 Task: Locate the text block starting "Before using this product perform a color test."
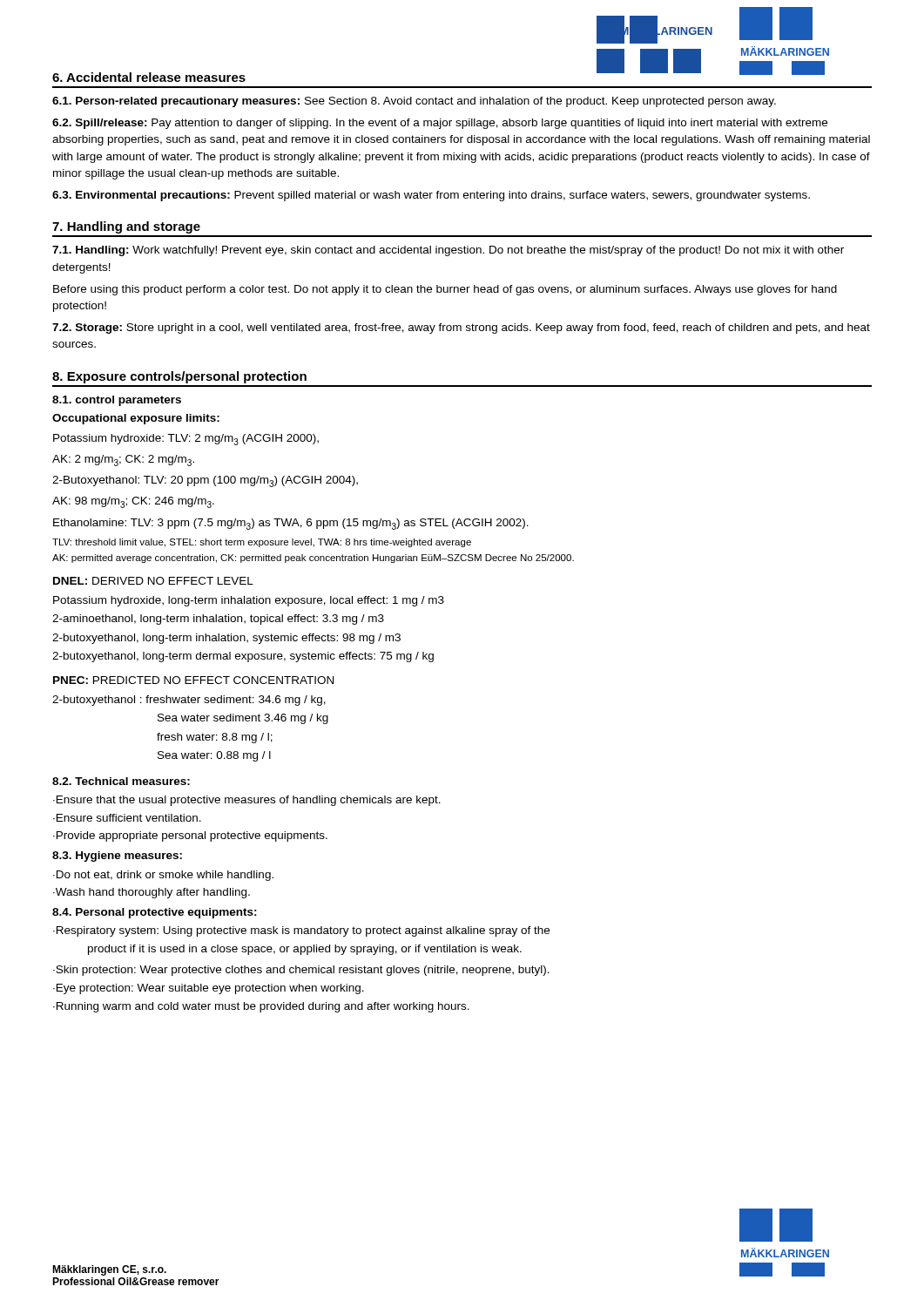445,297
